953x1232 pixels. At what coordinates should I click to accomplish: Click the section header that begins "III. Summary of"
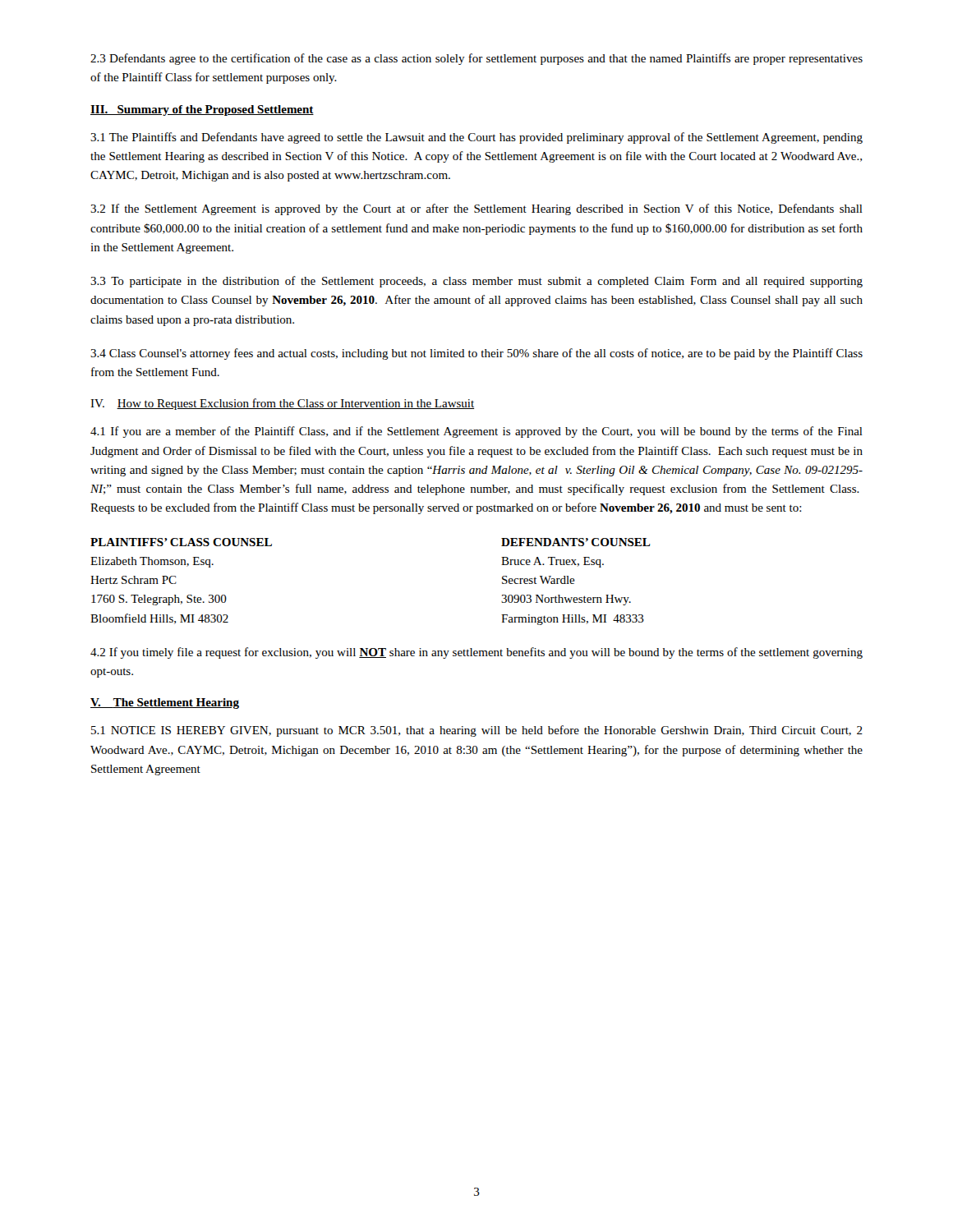202,109
